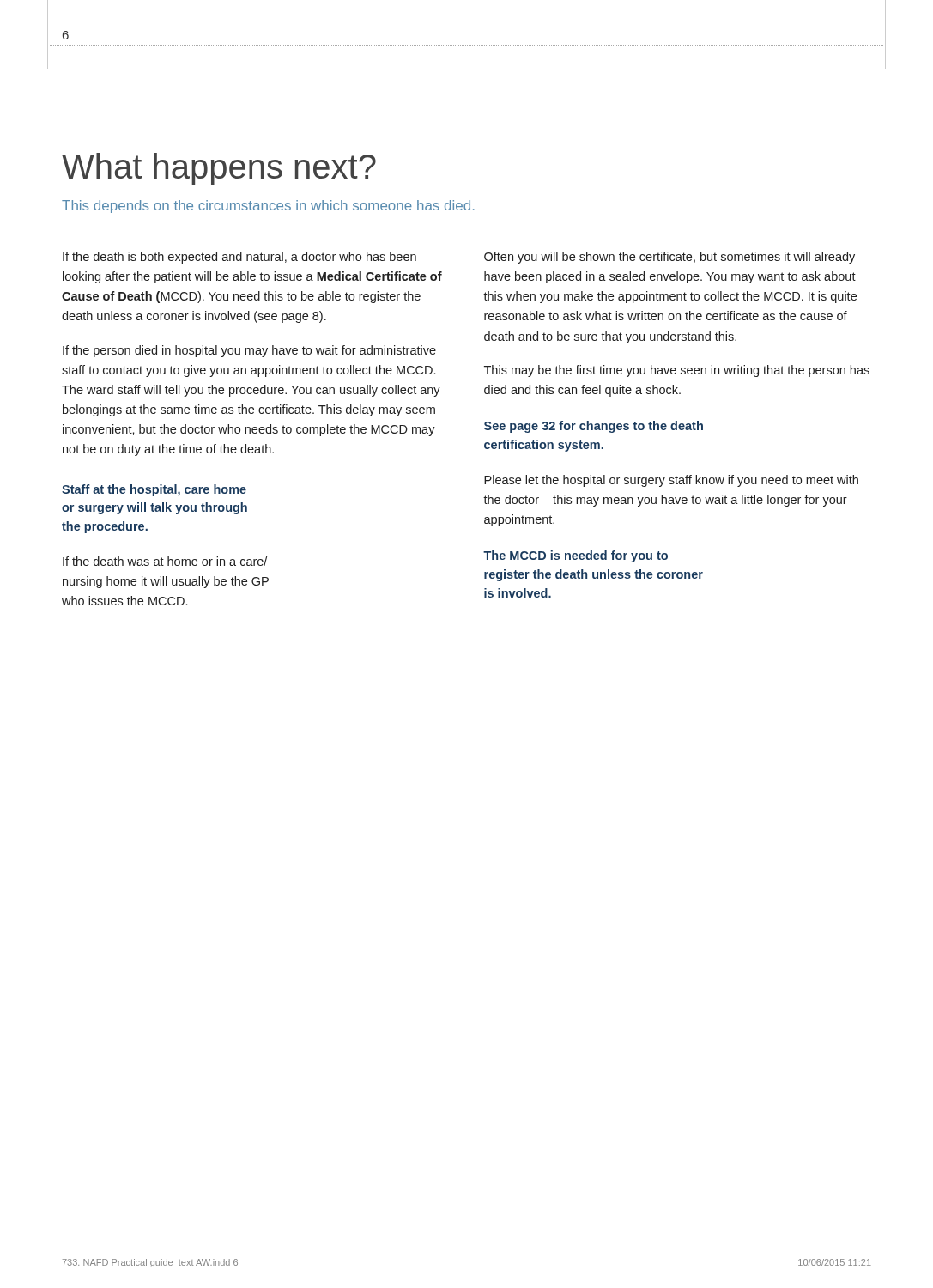Click on the text block starting "Often you will be shown the certificate,"
933x1288 pixels.
tap(677, 324)
